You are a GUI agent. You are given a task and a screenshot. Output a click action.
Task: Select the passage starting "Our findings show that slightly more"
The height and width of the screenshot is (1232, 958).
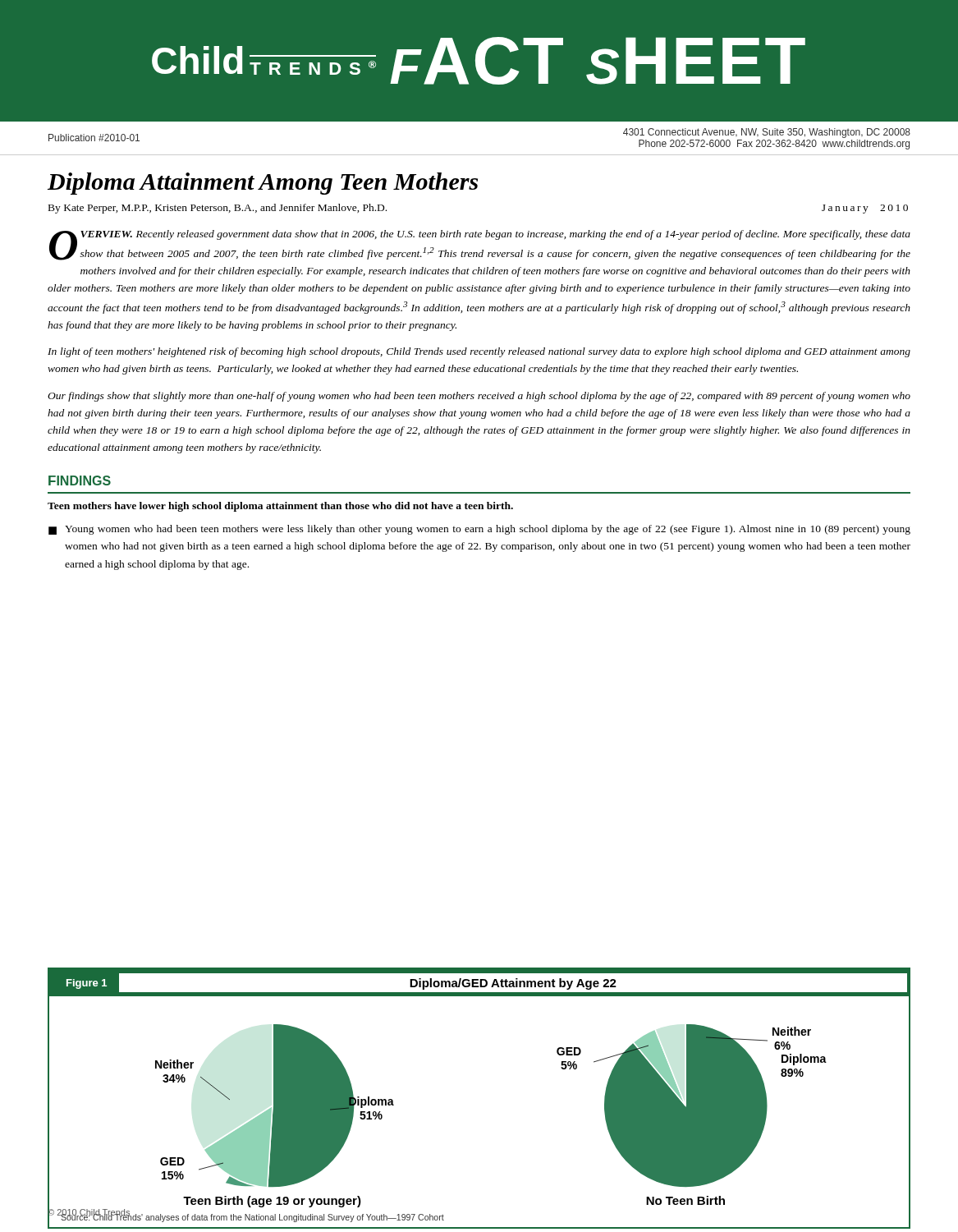point(479,421)
